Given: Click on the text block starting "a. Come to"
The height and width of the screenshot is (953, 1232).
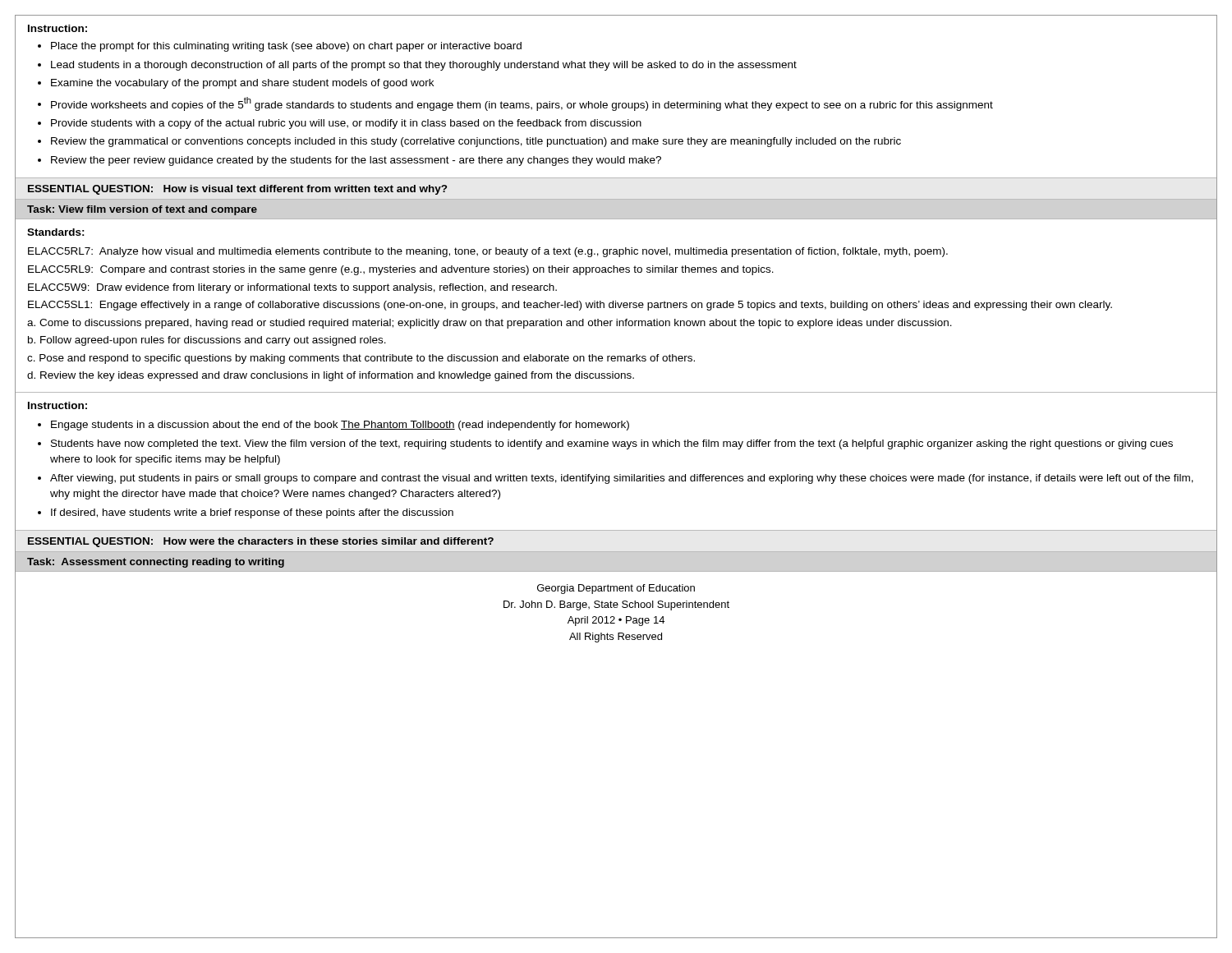Looking at the screenshot, I should 490,322.
